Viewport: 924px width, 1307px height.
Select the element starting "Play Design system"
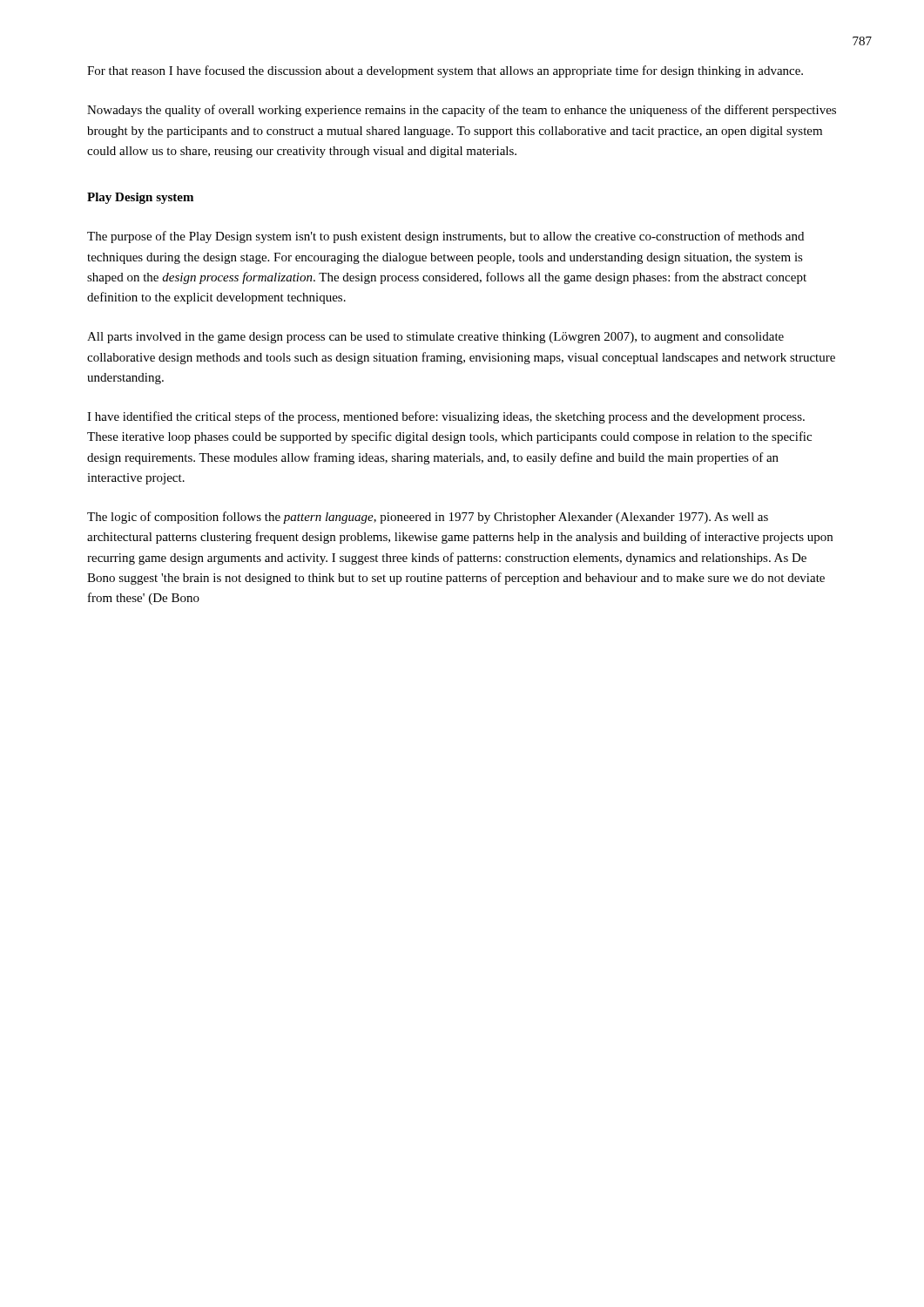[140, 197]
